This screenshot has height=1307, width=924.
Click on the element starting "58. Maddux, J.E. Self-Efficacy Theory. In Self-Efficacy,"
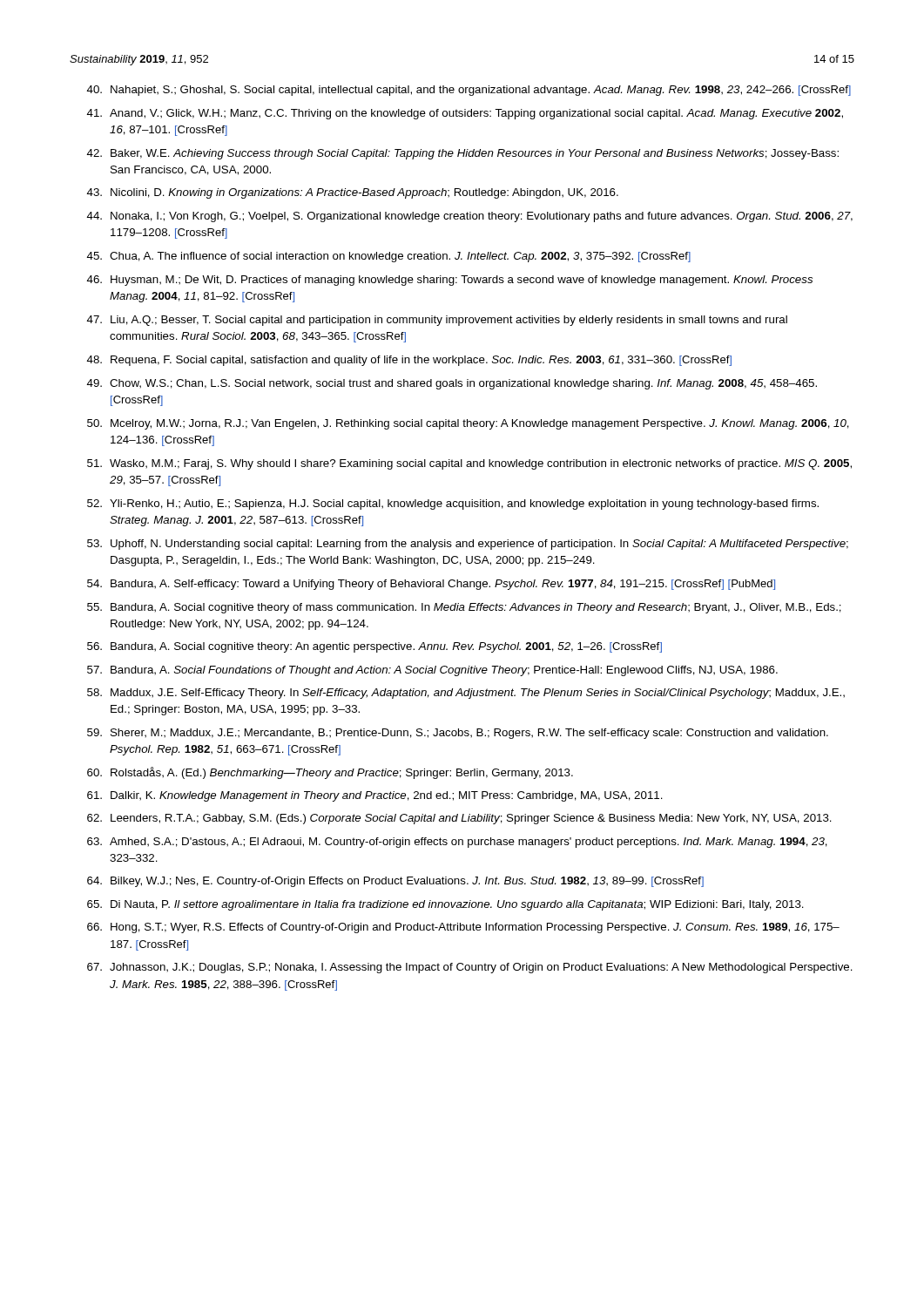[x=462, y=701]
